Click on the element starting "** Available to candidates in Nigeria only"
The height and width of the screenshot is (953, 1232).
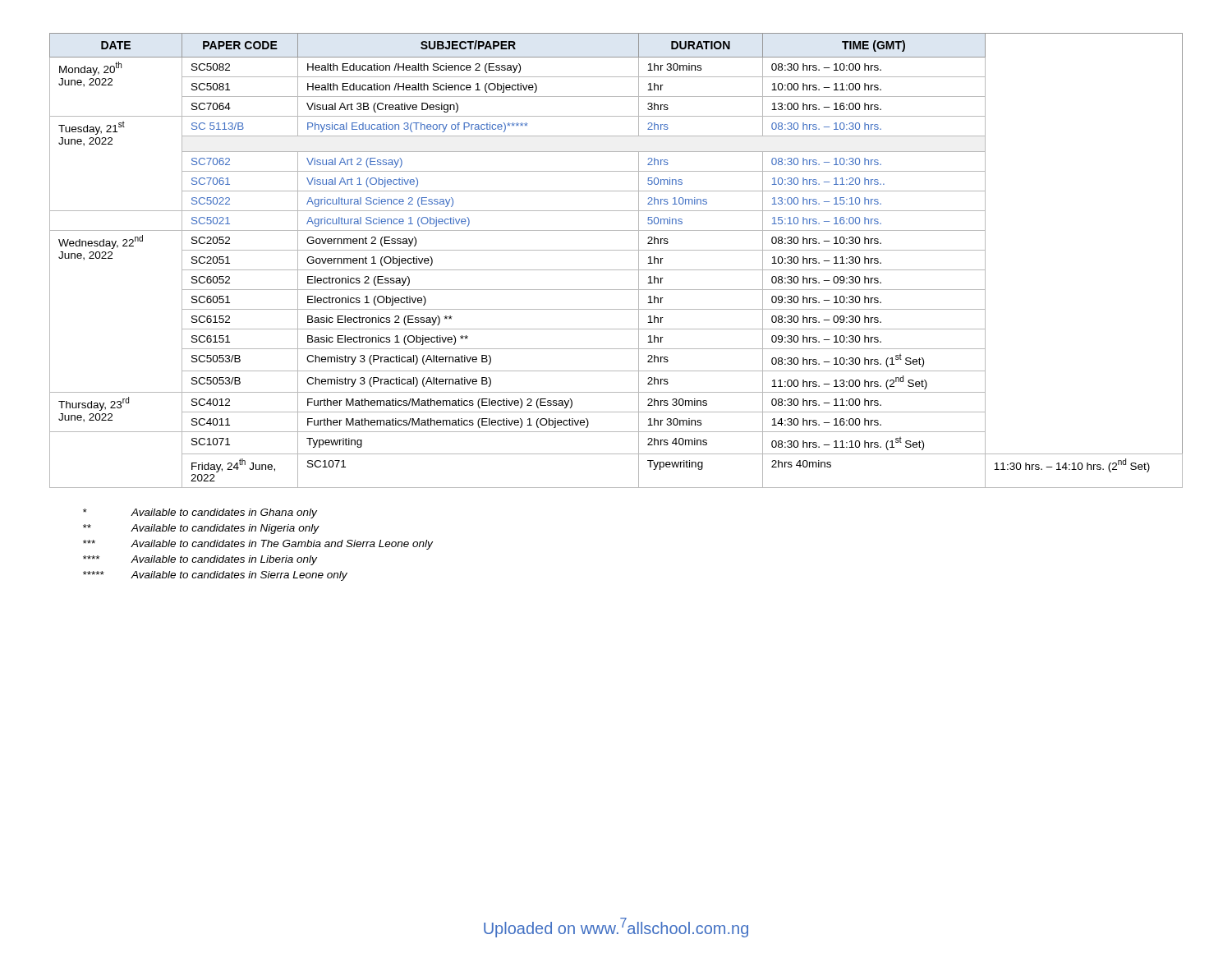(200, 528)
